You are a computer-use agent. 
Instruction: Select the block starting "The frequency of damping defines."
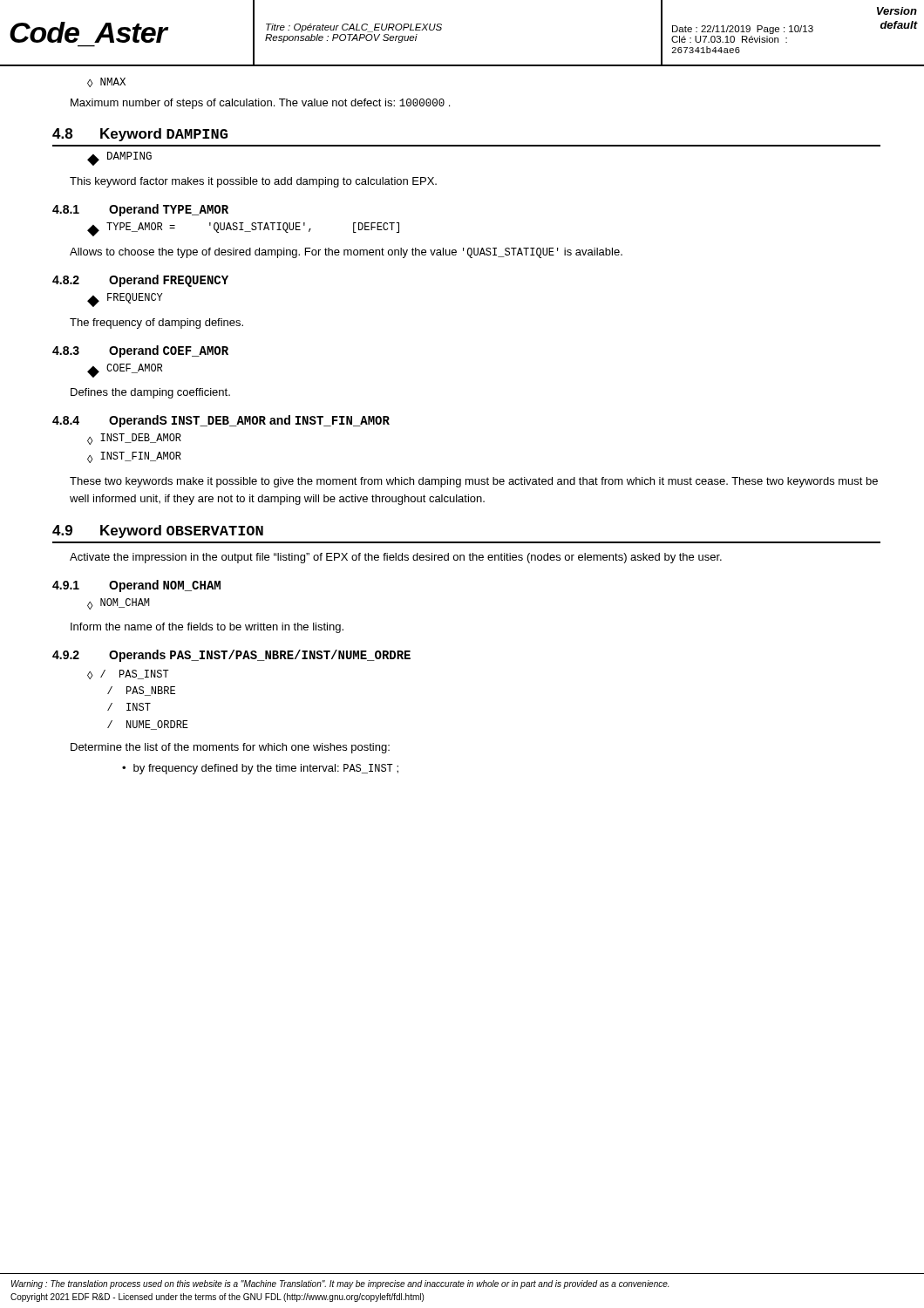click(x=157, y=322)
